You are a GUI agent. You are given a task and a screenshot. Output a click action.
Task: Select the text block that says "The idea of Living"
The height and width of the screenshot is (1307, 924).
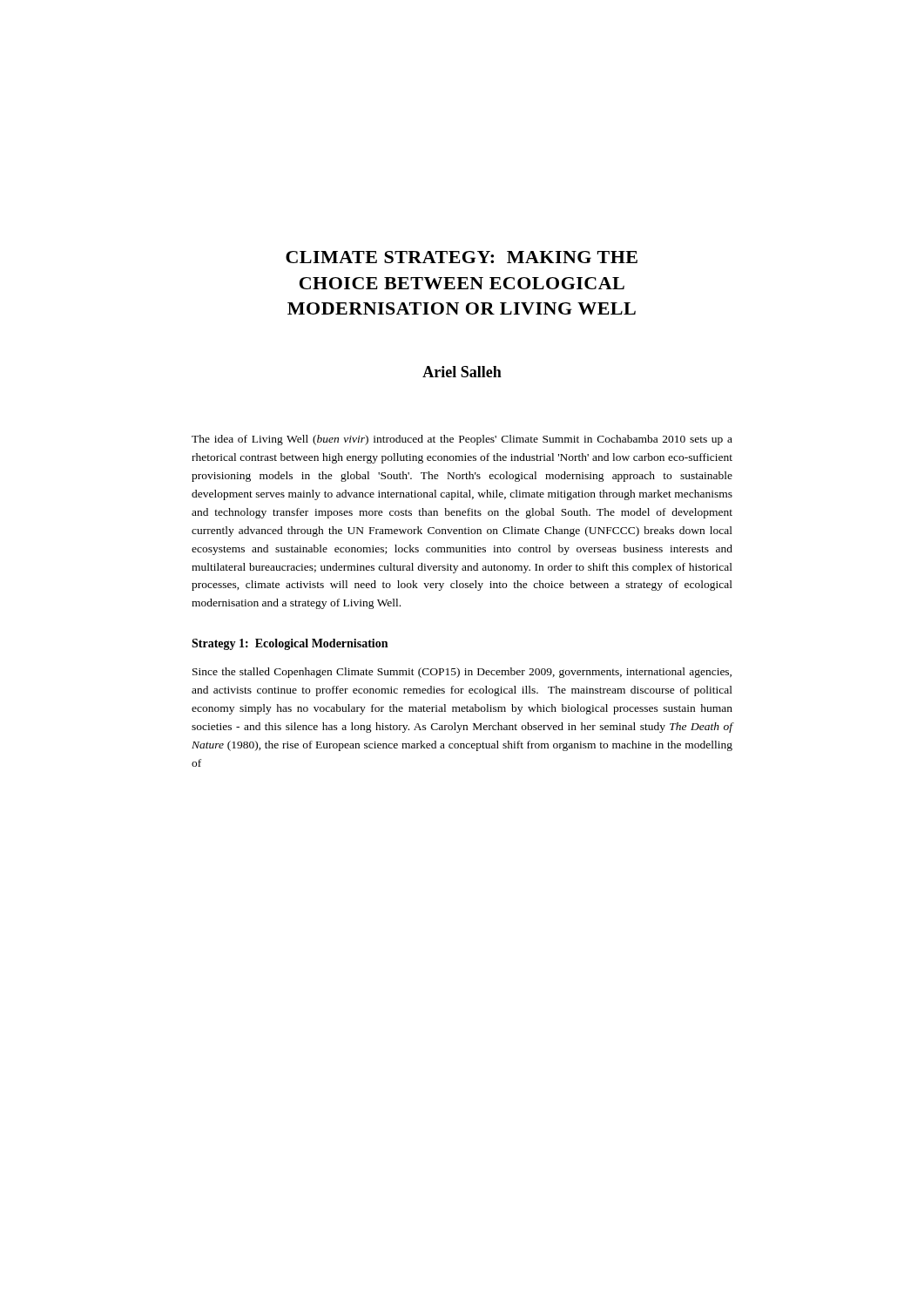click(x=462, y=521)
